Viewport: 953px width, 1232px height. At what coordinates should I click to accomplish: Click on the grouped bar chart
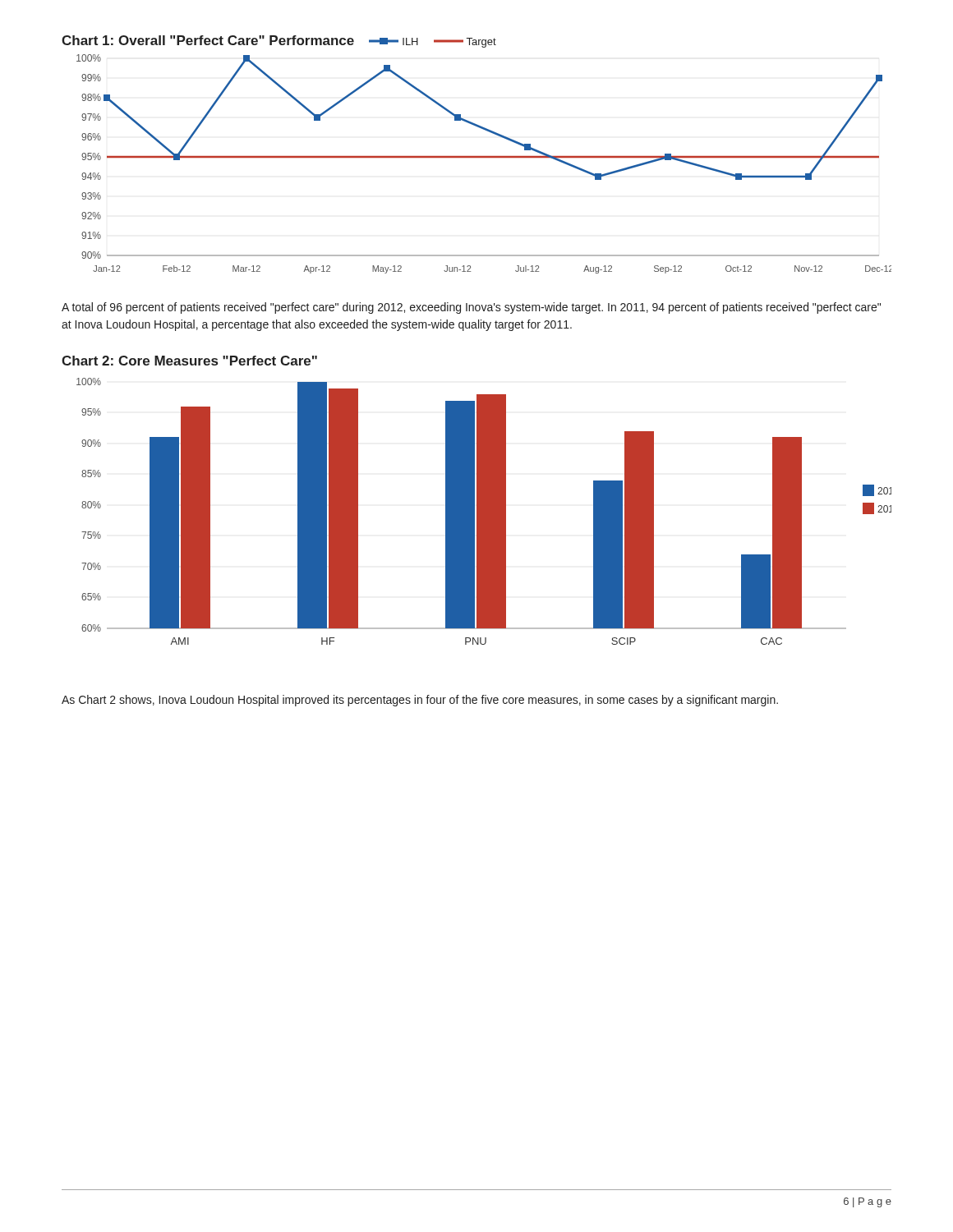point(476,530)
